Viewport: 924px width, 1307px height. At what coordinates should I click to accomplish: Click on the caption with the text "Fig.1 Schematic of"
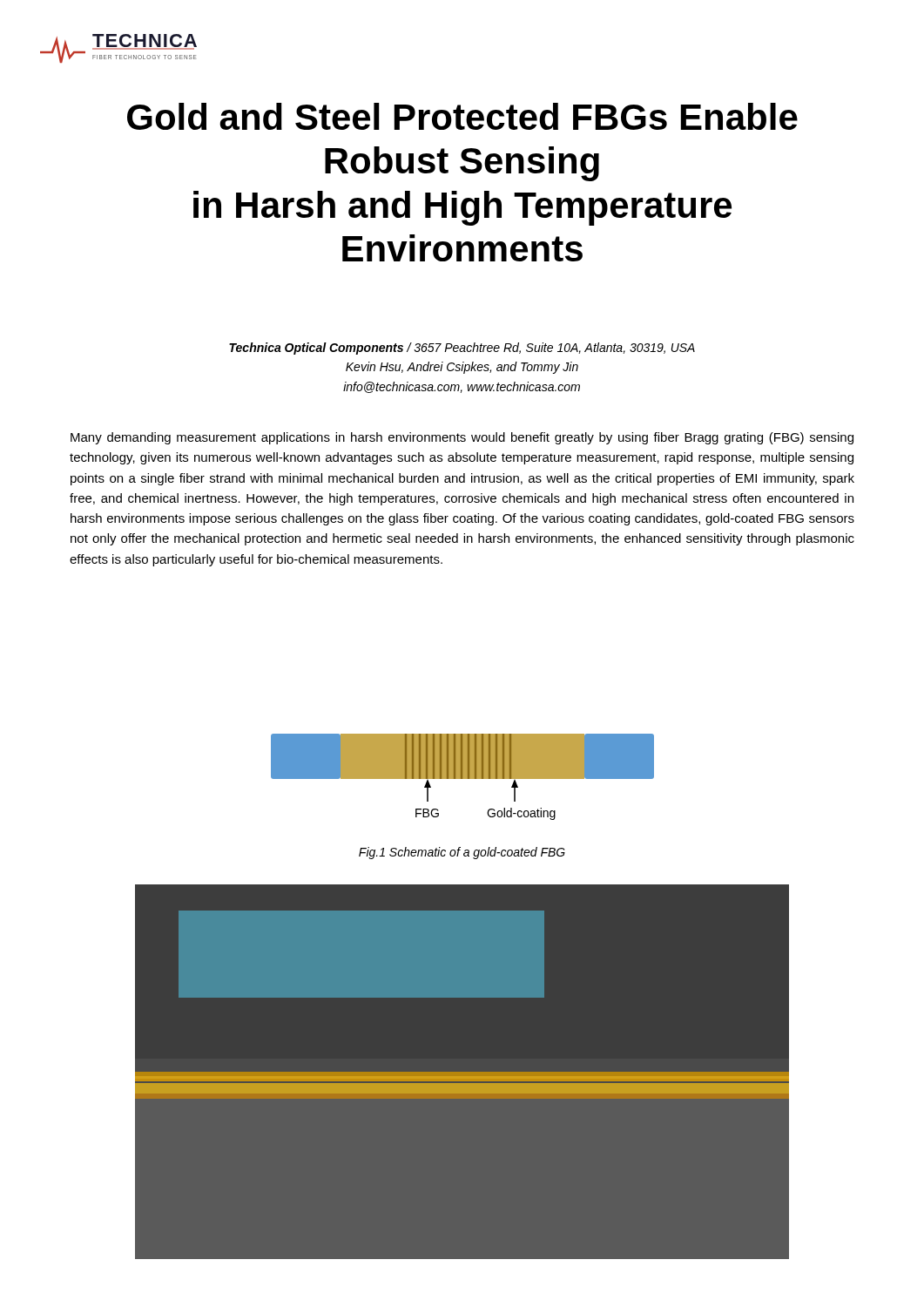coord(462,852)
